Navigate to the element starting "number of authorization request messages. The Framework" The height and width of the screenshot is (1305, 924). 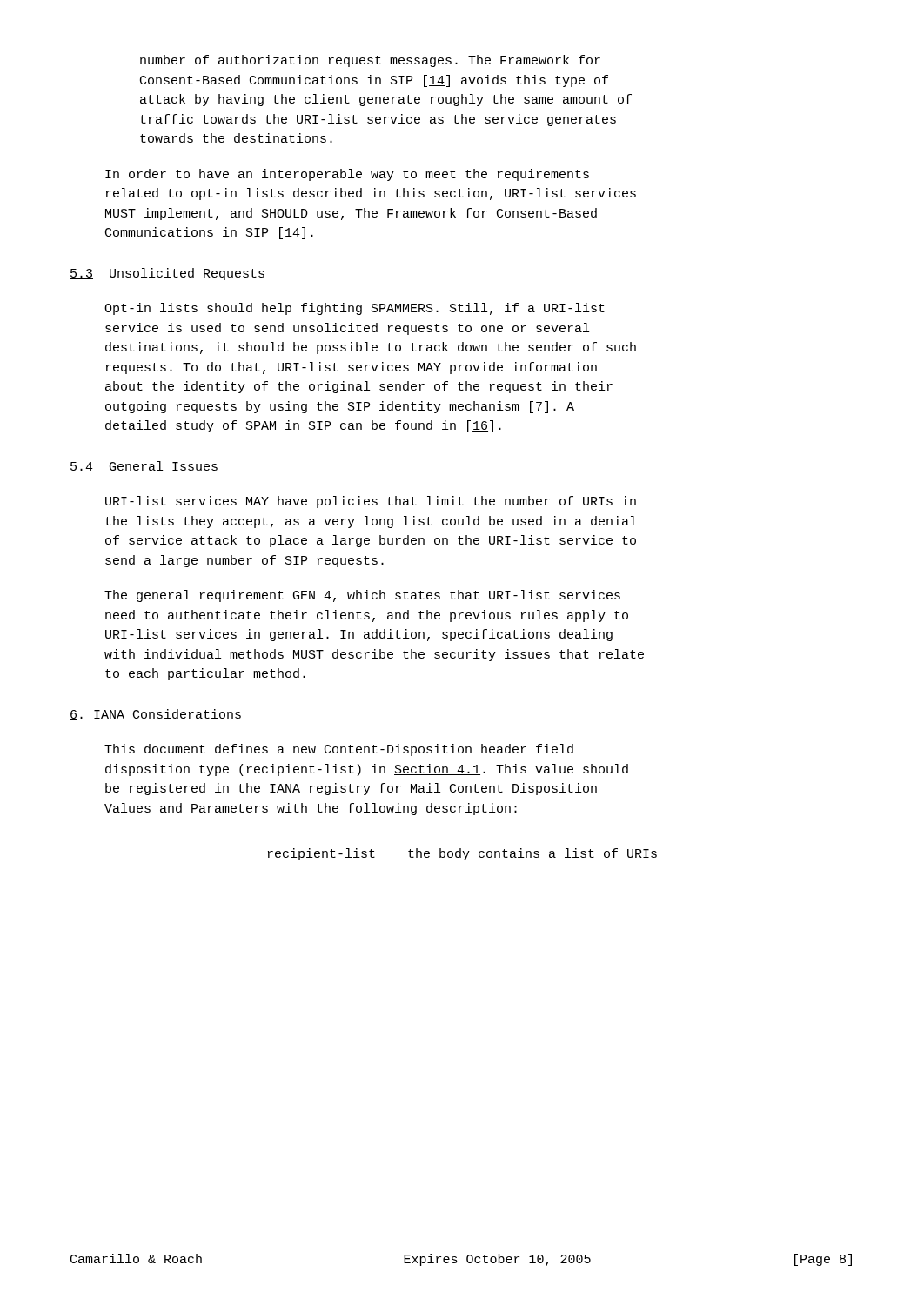(x=479, y=101)
